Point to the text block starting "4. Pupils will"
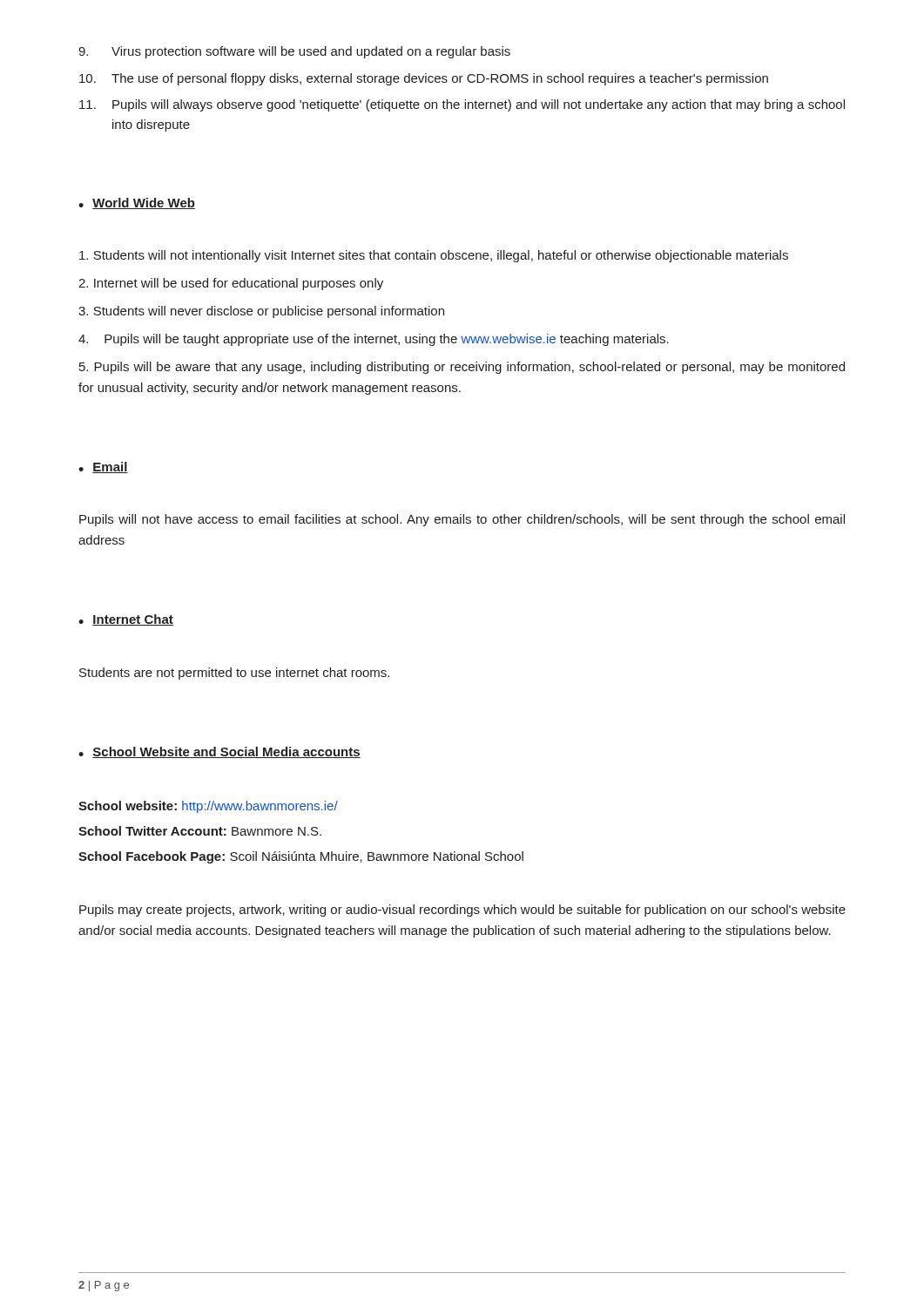This screenshot has height=1307, width=924. (x=374, y=339)
